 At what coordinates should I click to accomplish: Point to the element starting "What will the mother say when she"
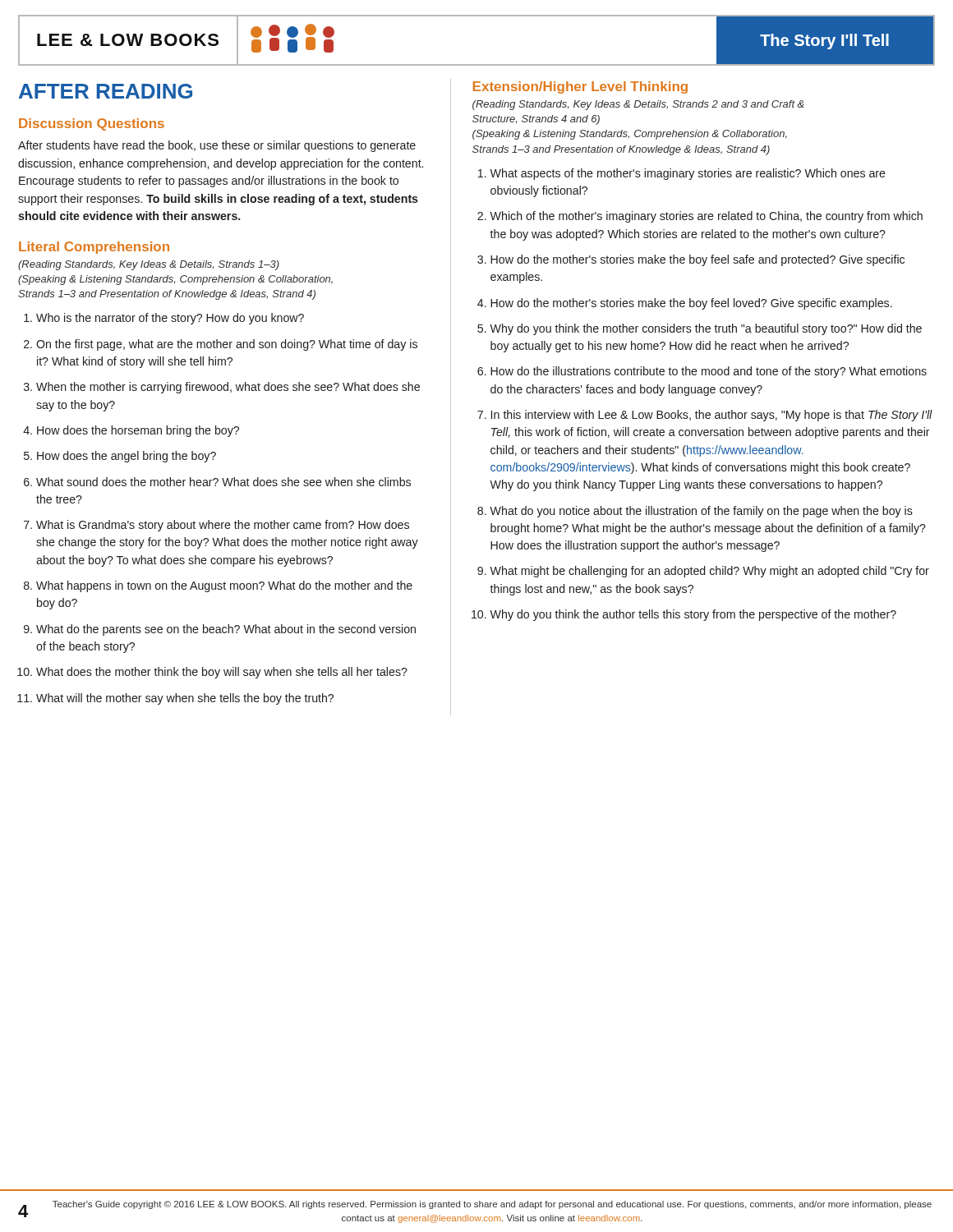point(185,698)
